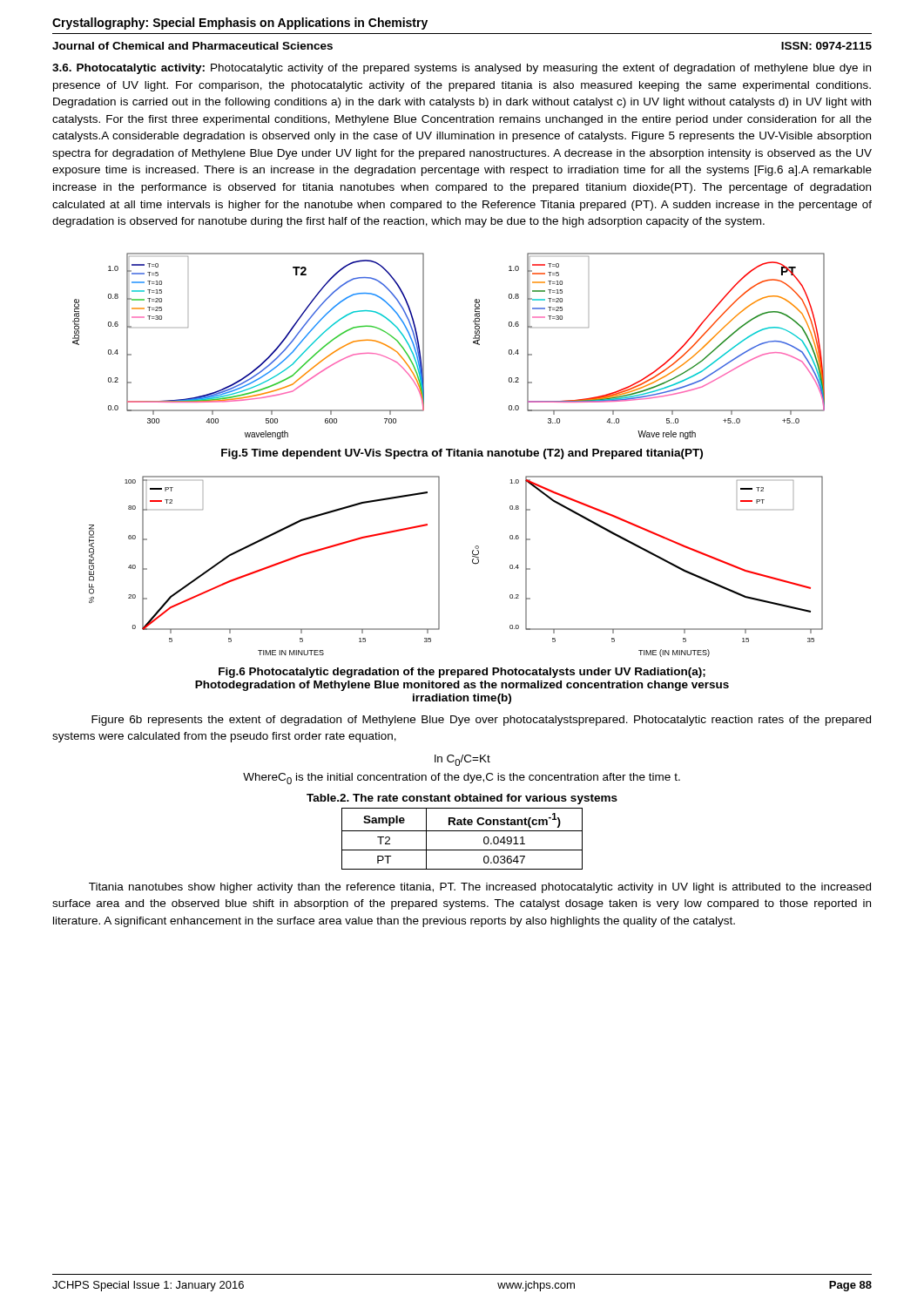
Task: Point to the caption beginning "Fig.5 Time dependent UV-Vis Spectra of Titania nanotube"
Action: [462, 452]
